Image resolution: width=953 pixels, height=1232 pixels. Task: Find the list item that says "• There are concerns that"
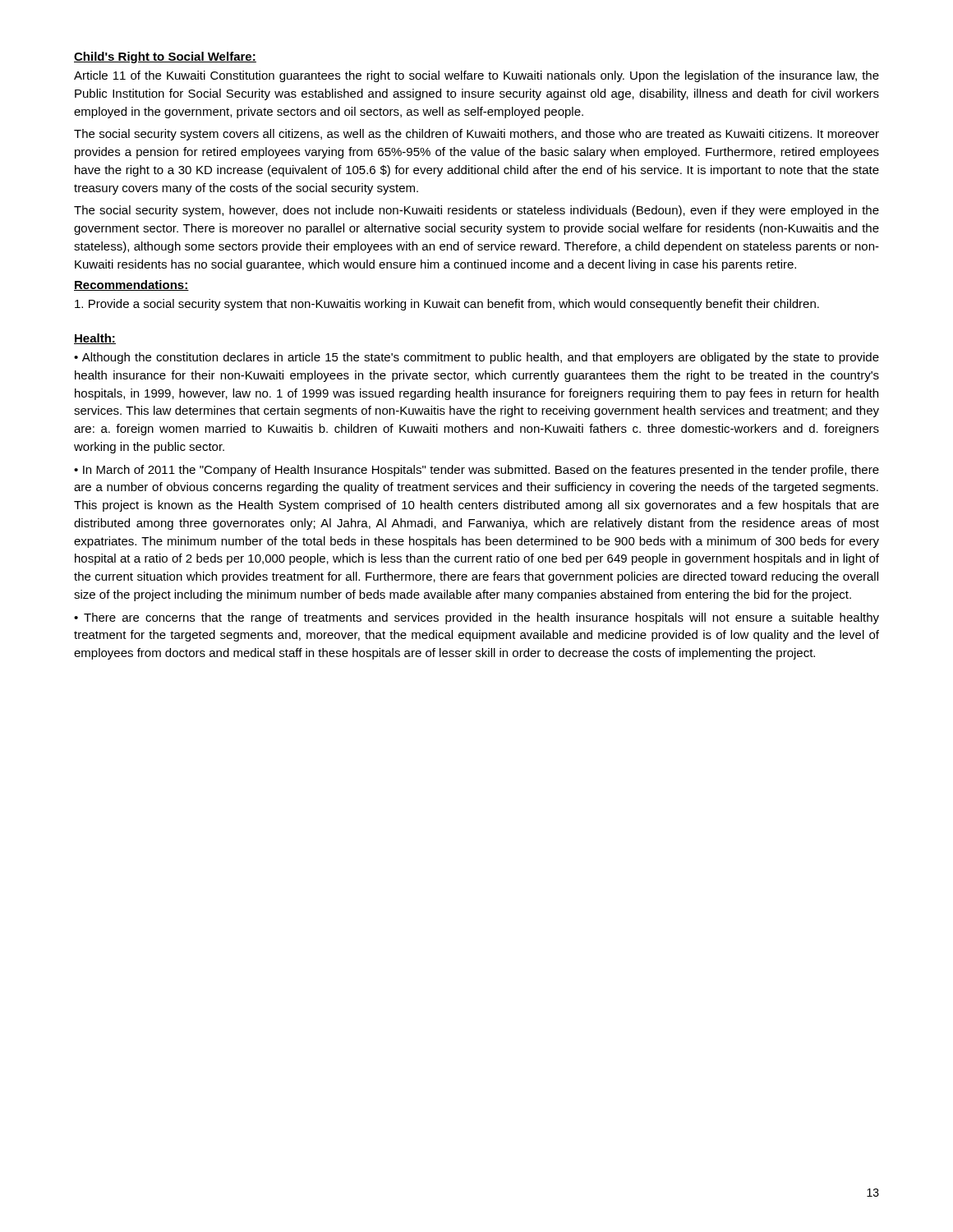(x=476, y=635)
